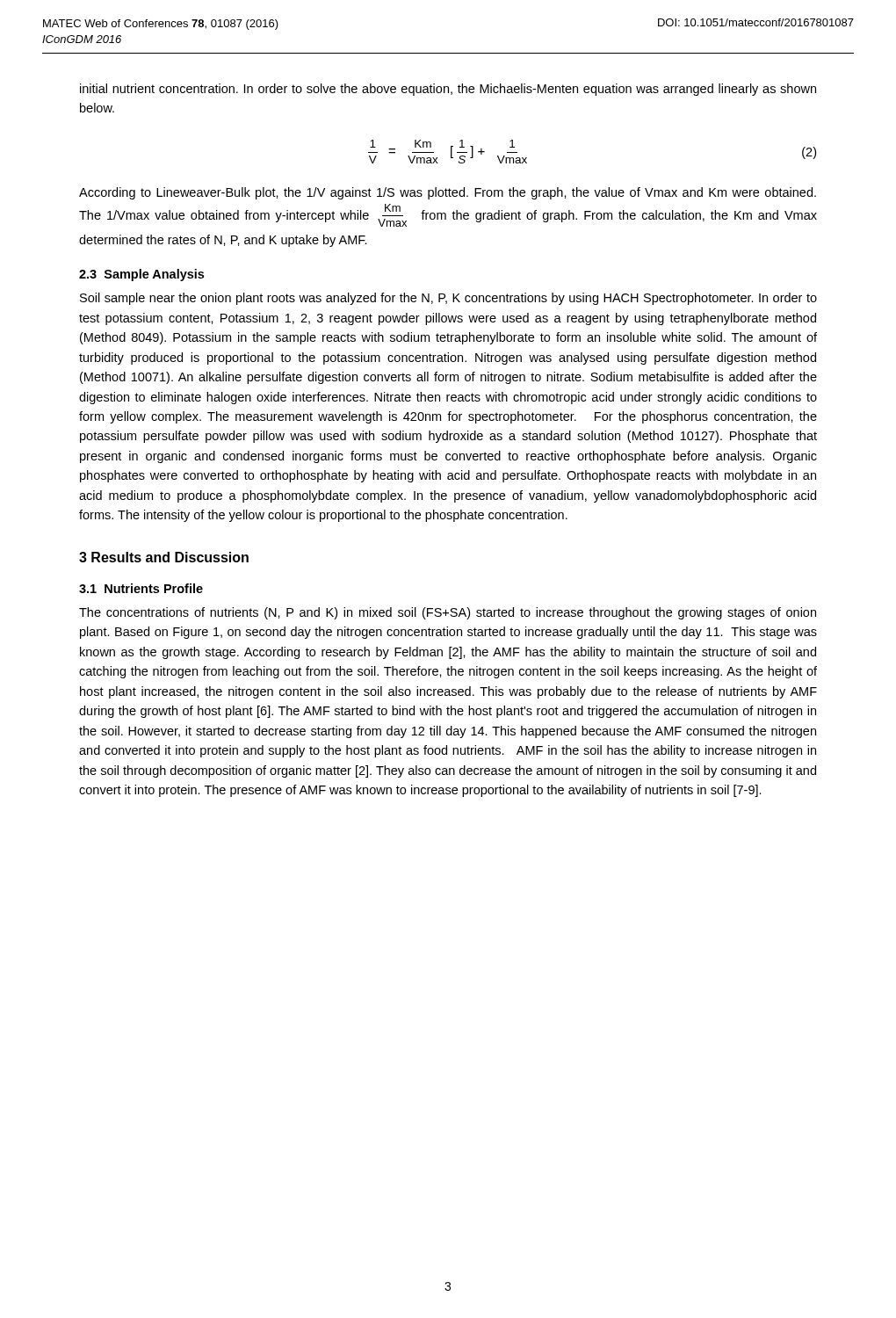Locate the text block containing "Soil sample near the onion plant roots was"
The width and height of the screenshot is (896, 1318).
point(448,407)
